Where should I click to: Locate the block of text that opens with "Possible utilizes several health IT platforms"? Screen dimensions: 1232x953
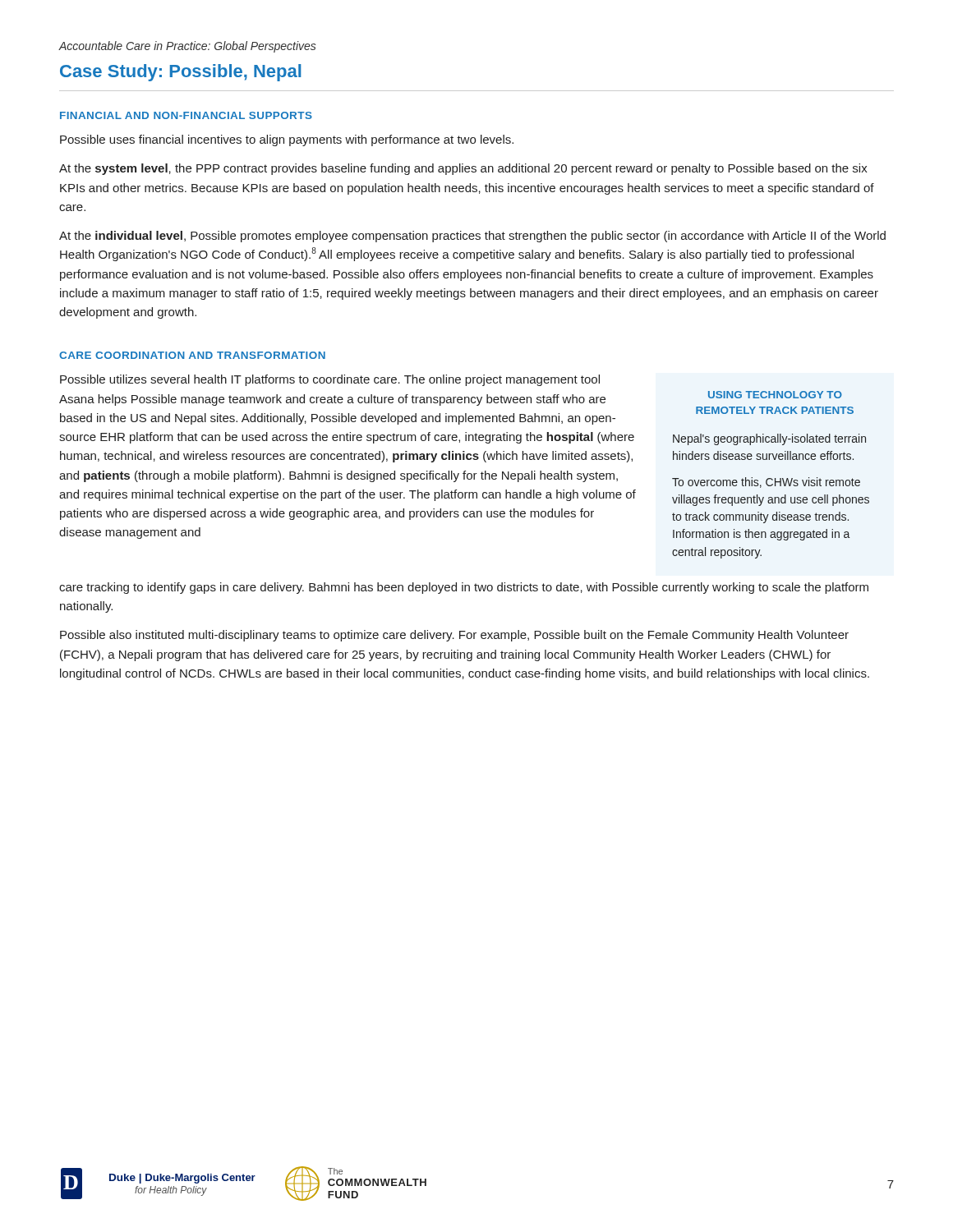(347, 456)
